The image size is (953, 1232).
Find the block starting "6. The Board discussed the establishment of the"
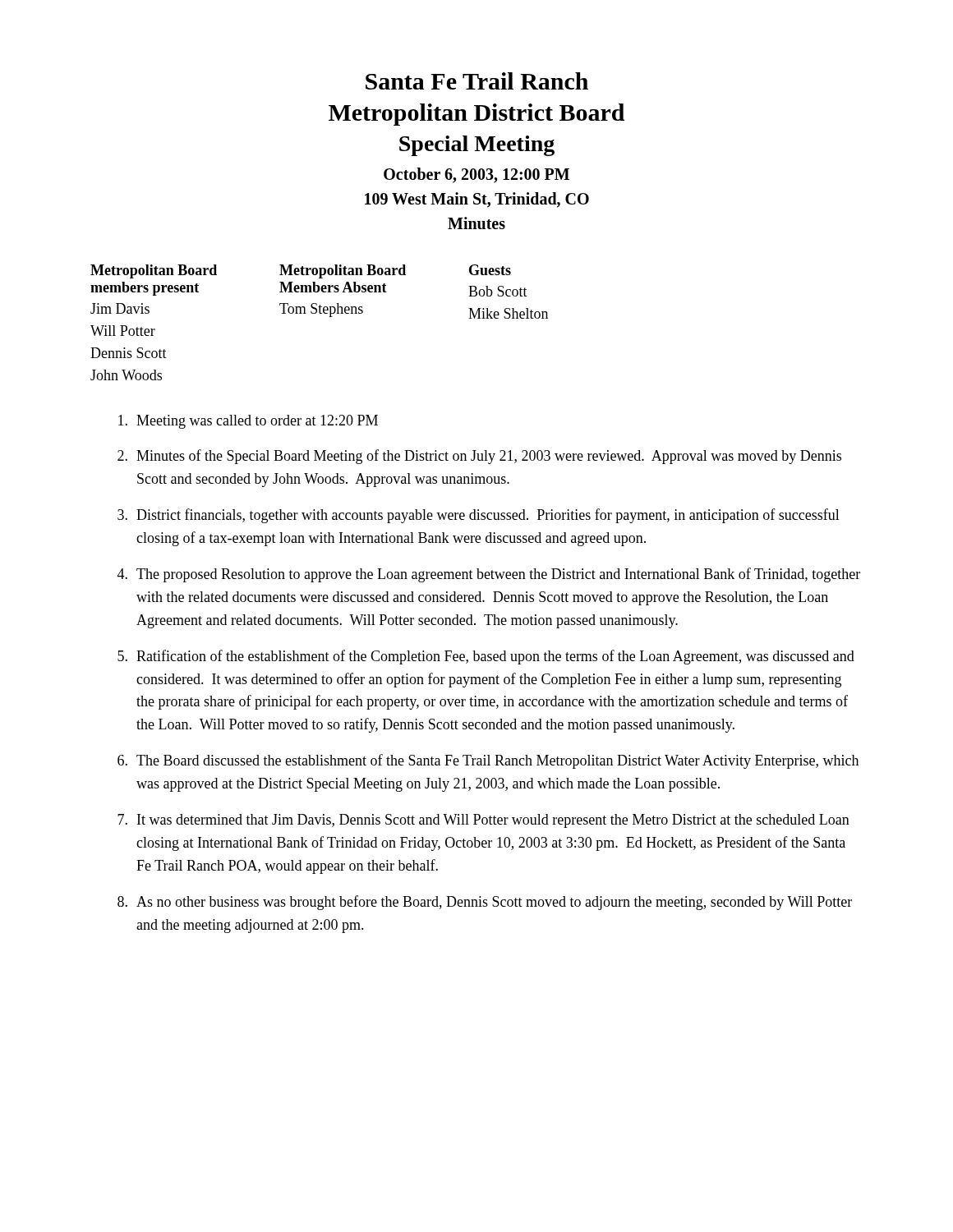coord(476,773)
